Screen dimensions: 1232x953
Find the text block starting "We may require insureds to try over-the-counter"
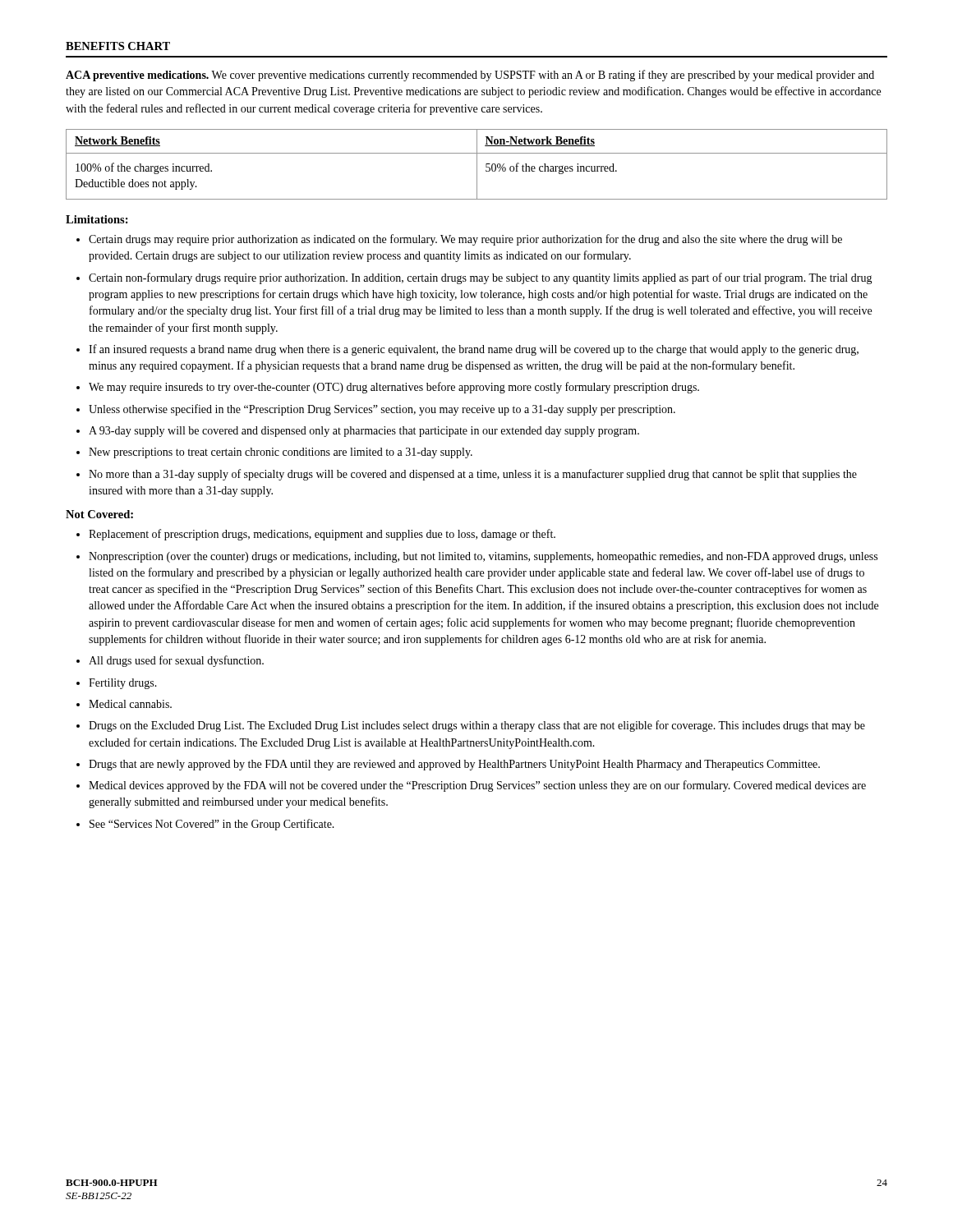(394, 388)
